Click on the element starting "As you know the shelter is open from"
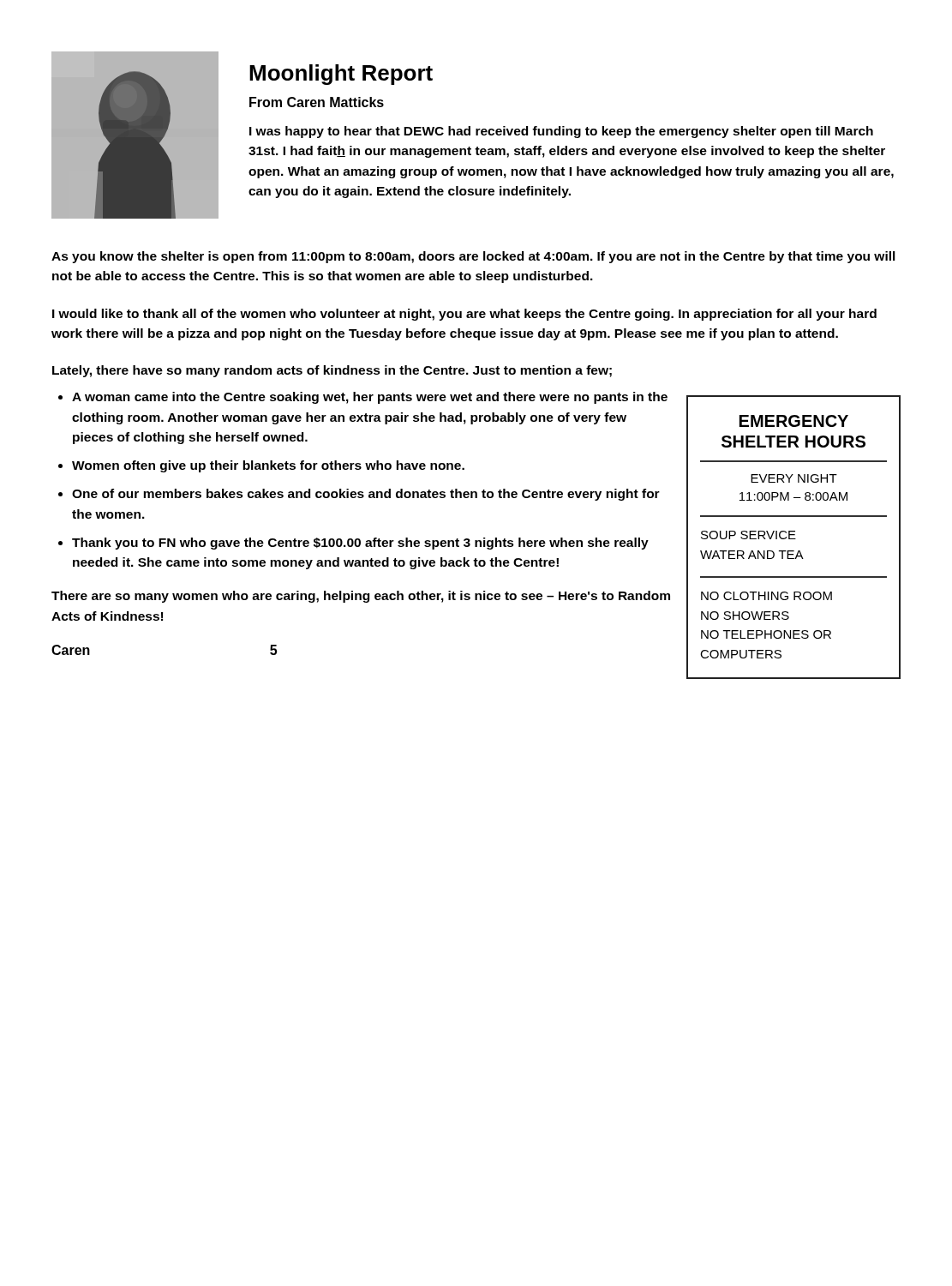Image resolution: width=952 pixels, height=1286 pixels. [x=474, y=266]
